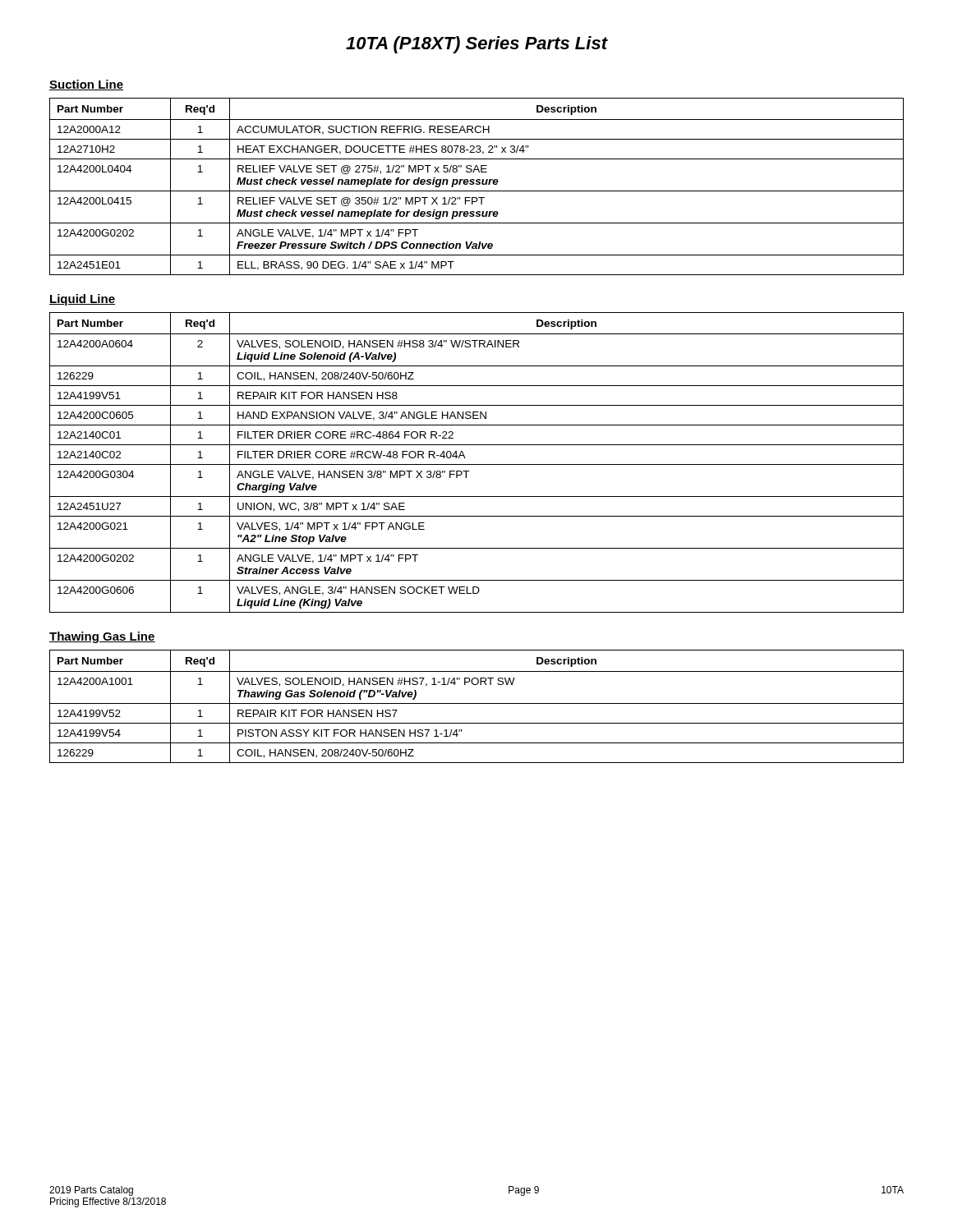The image size is (953, 1232).
Task: Find the section header that says "Liquid Line"
Action: 82,299
